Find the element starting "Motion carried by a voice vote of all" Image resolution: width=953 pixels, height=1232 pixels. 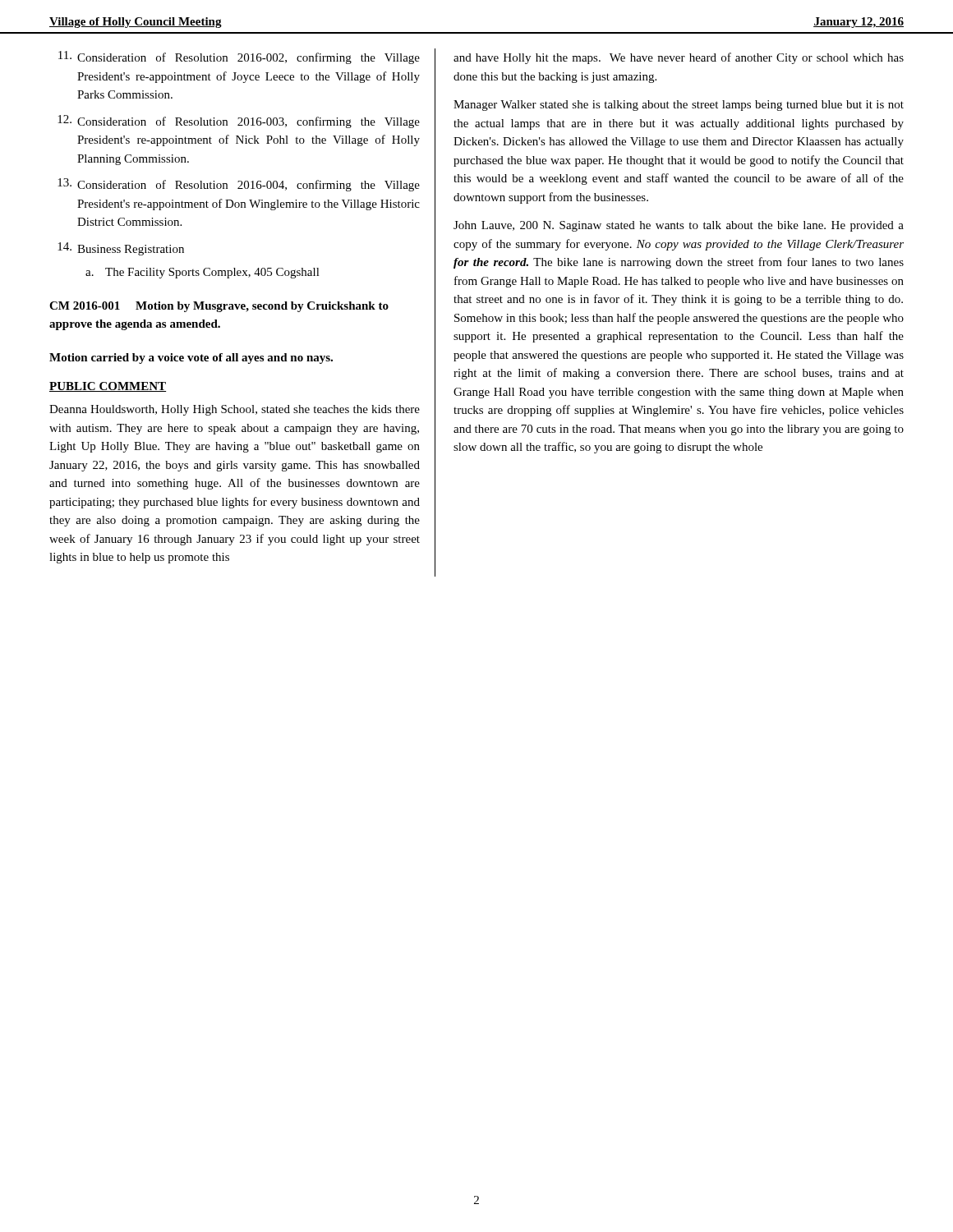click(x=235, y=357)
